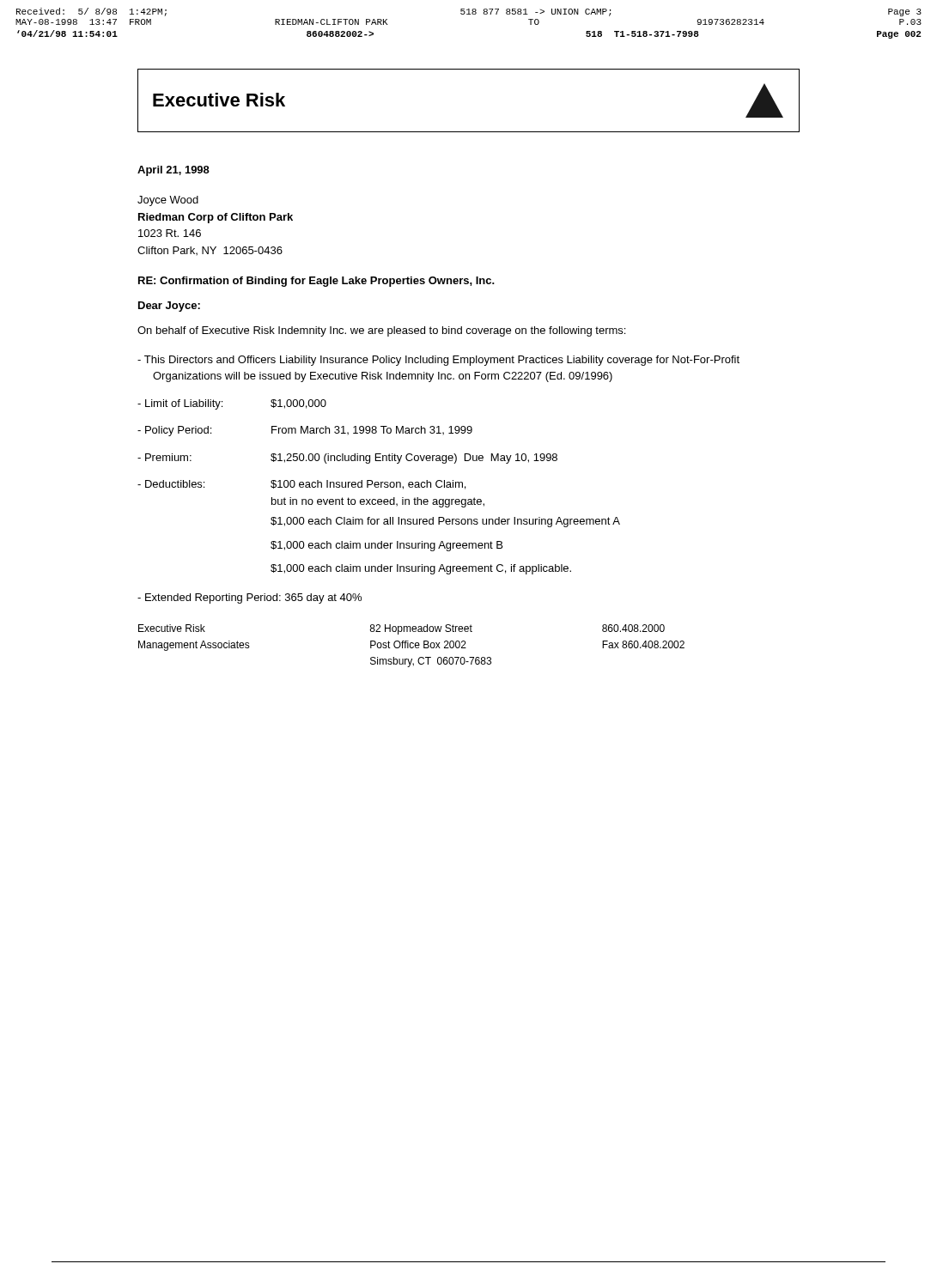This screenshot has height=1288, width=937.
Task: Select the text block starting "Policy Period: From March"
Action: pyautogui.click(x=468, y=430)
